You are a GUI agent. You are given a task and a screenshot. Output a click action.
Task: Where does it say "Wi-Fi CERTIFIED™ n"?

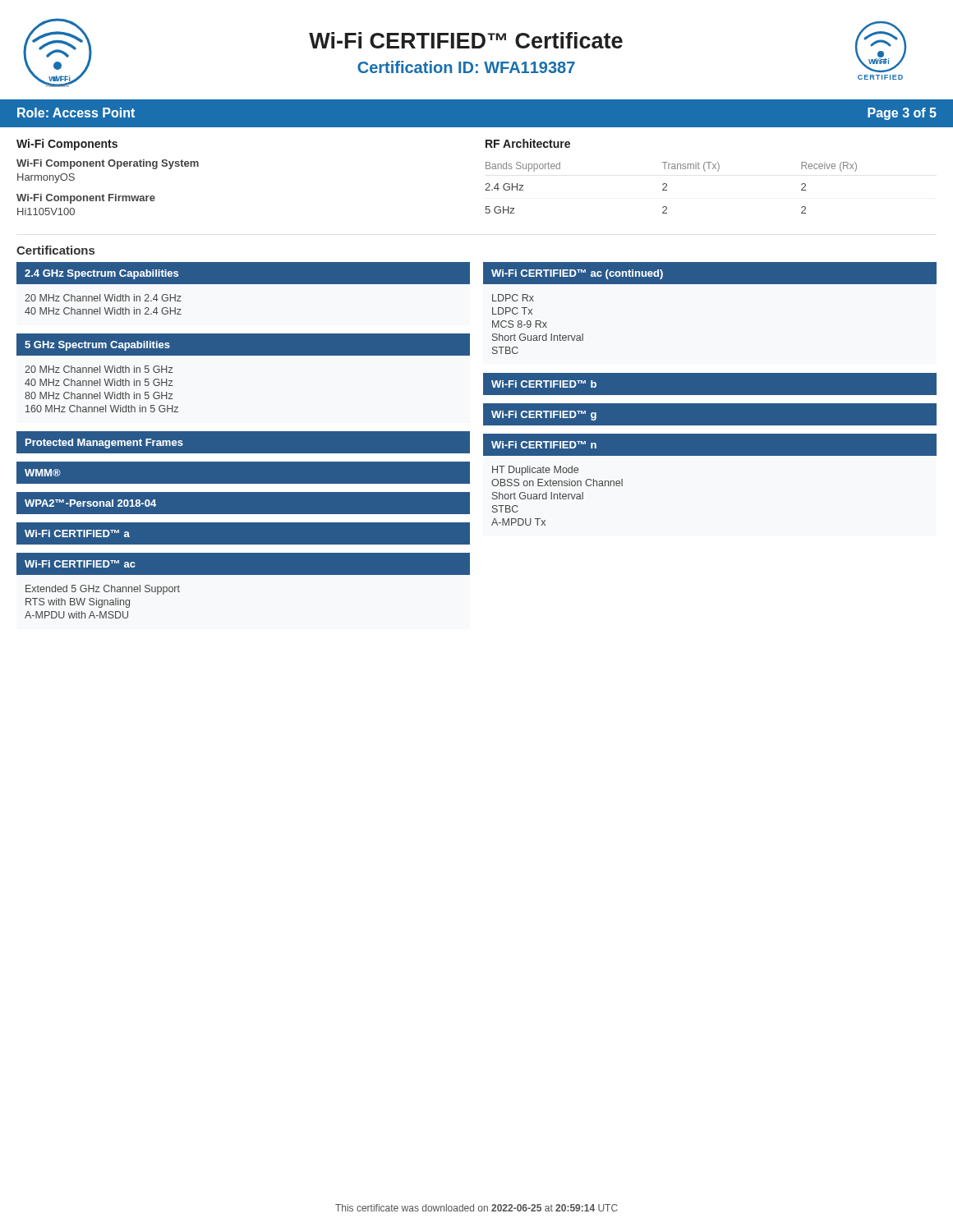[544, 445]
